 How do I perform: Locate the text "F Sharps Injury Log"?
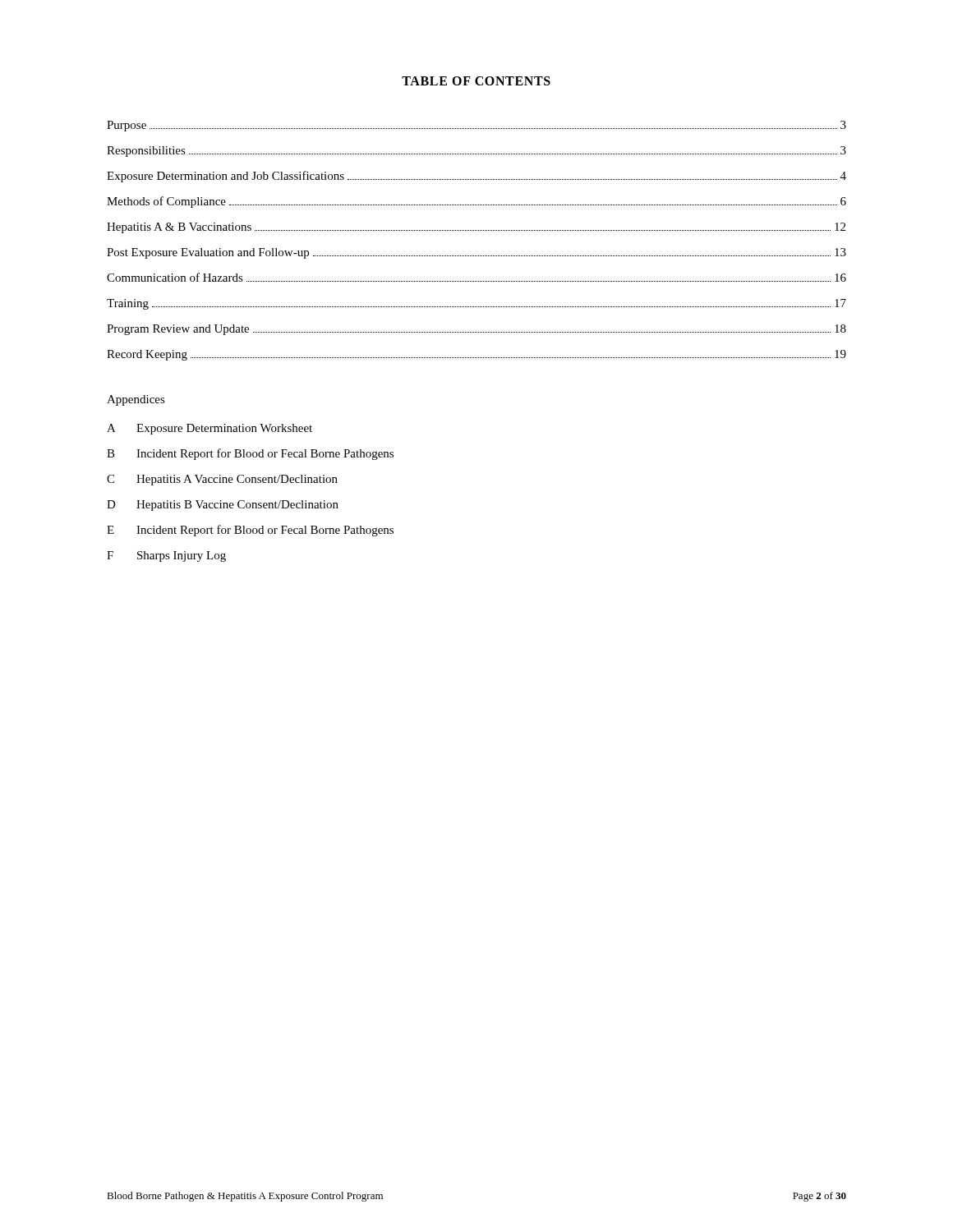coord(166,556)
